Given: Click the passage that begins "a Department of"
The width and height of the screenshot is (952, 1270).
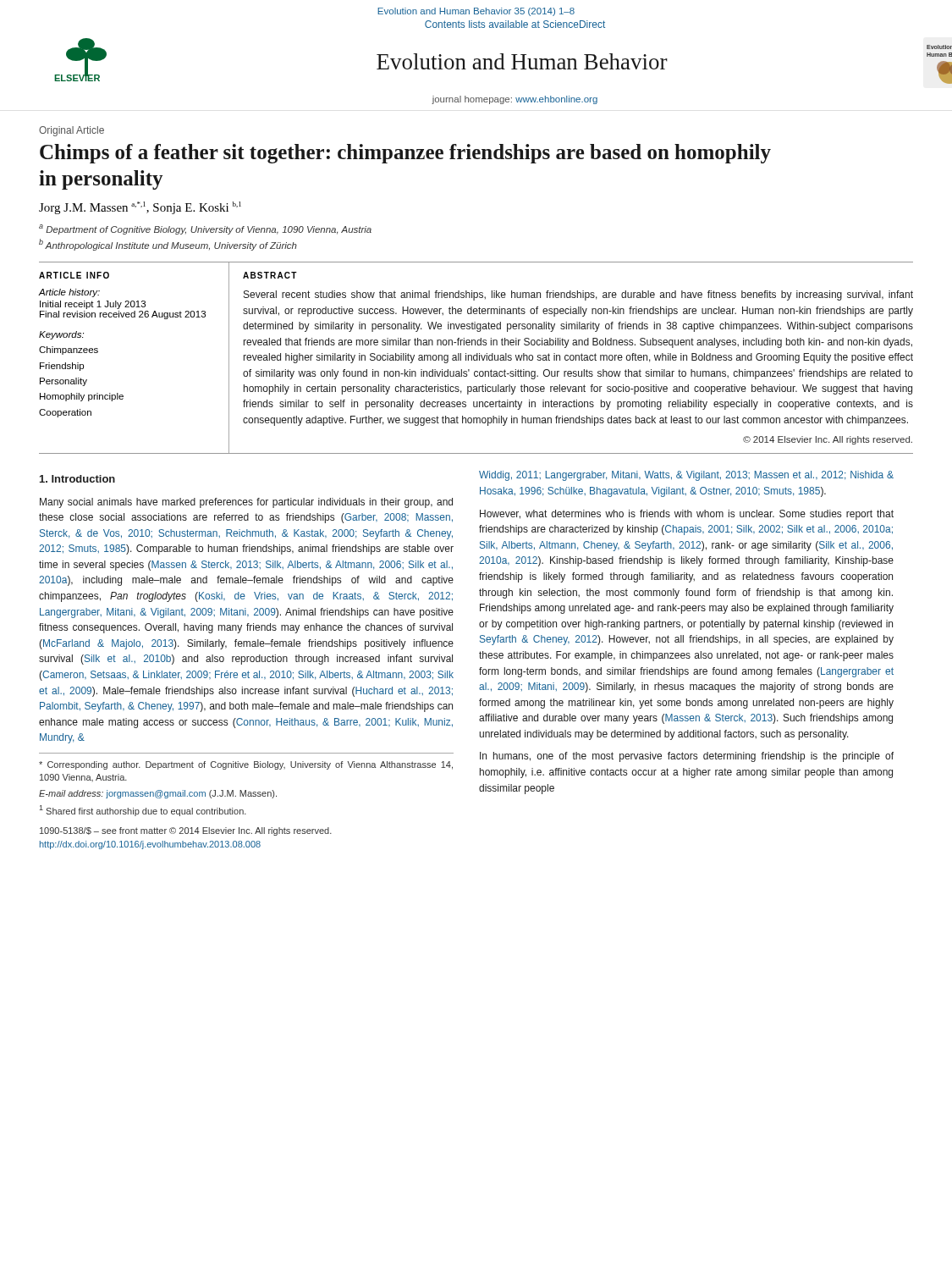Looking at the screenshot, I should (x=205, y=236).
